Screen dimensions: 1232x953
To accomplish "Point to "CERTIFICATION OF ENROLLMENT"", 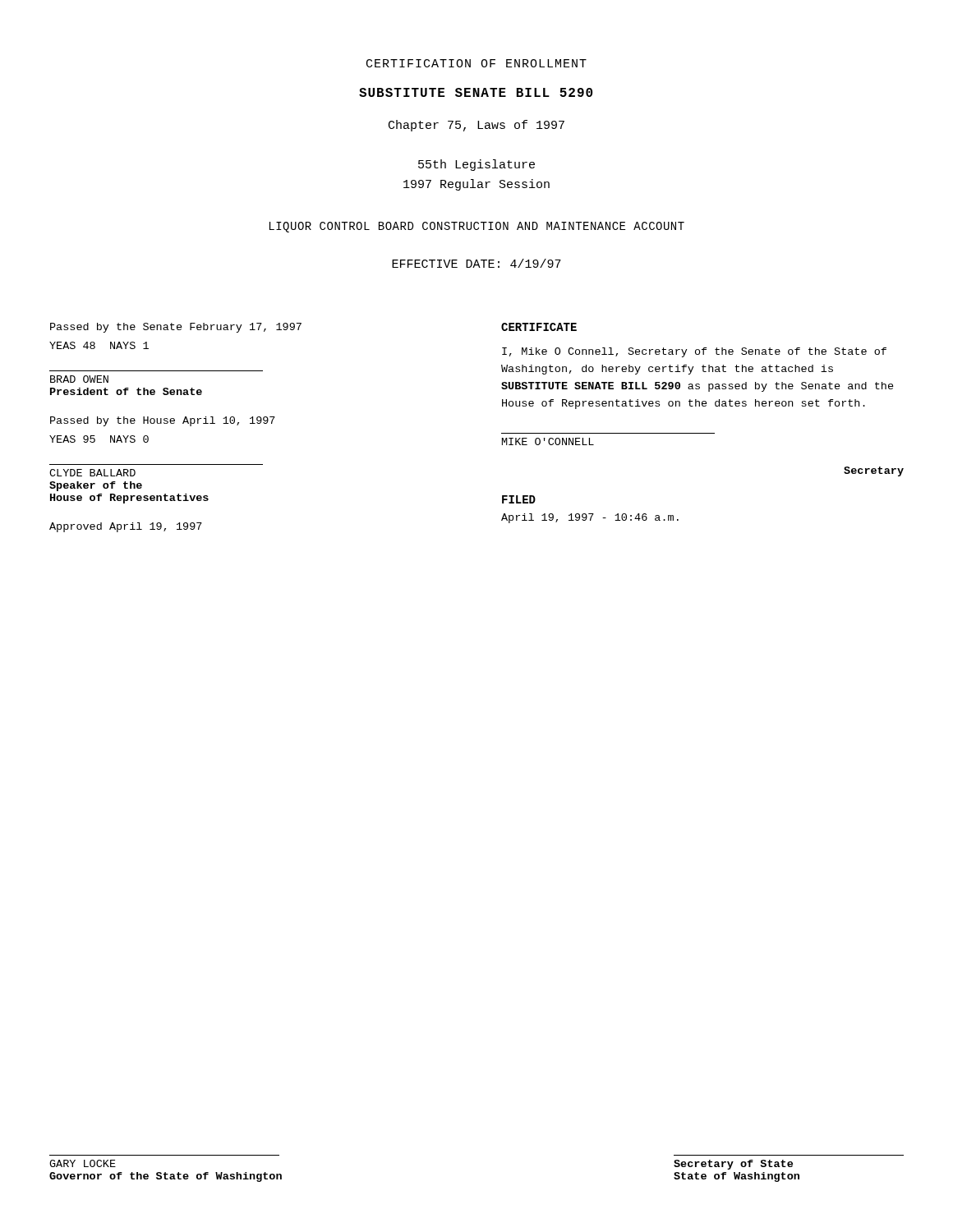I will tap(476, 64).
